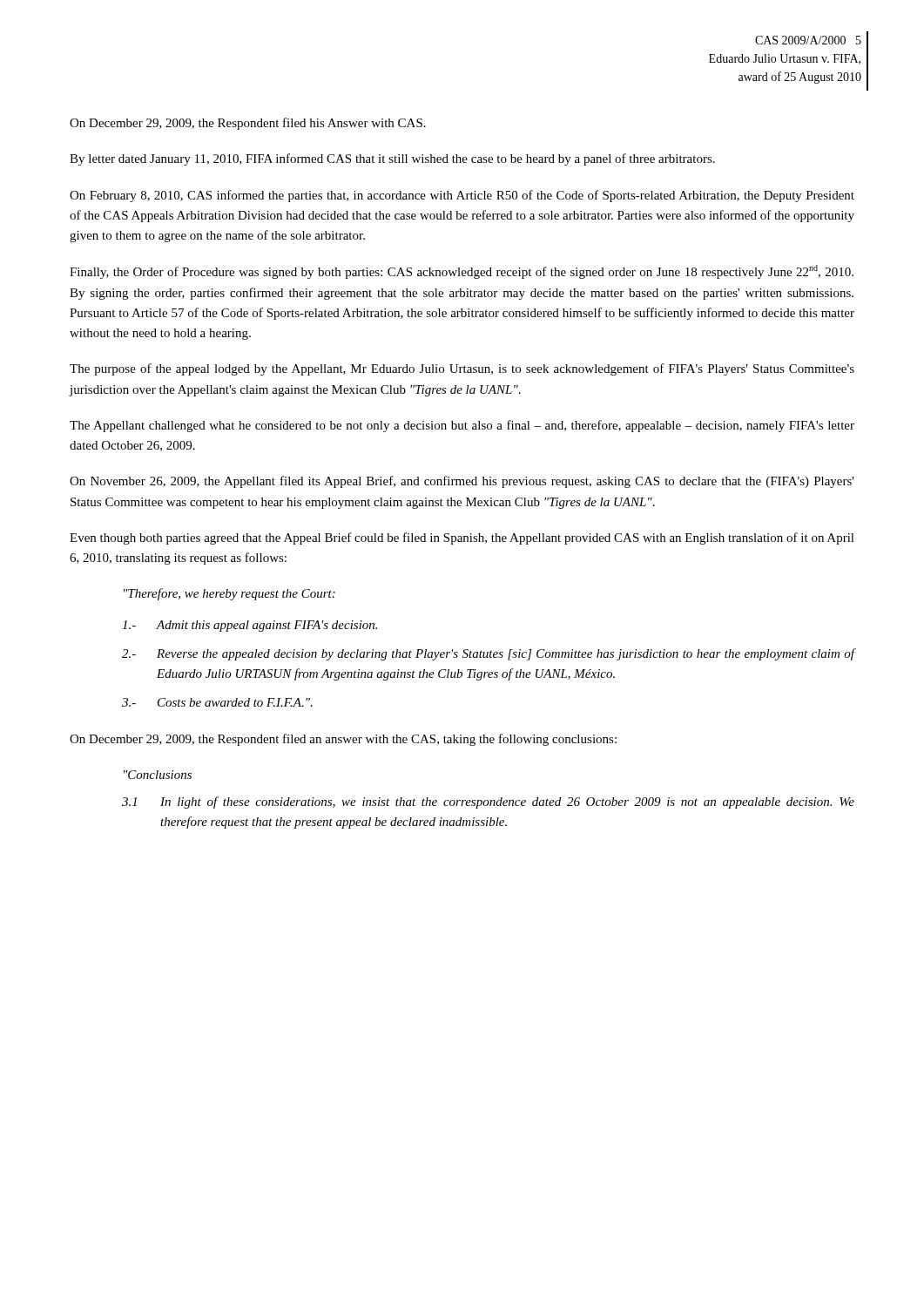The height and width of the screenshot is (1307, 924).
Task: Locate the block of text that opens with "Even though both parties agreed that the"
Action: (462, 548)
